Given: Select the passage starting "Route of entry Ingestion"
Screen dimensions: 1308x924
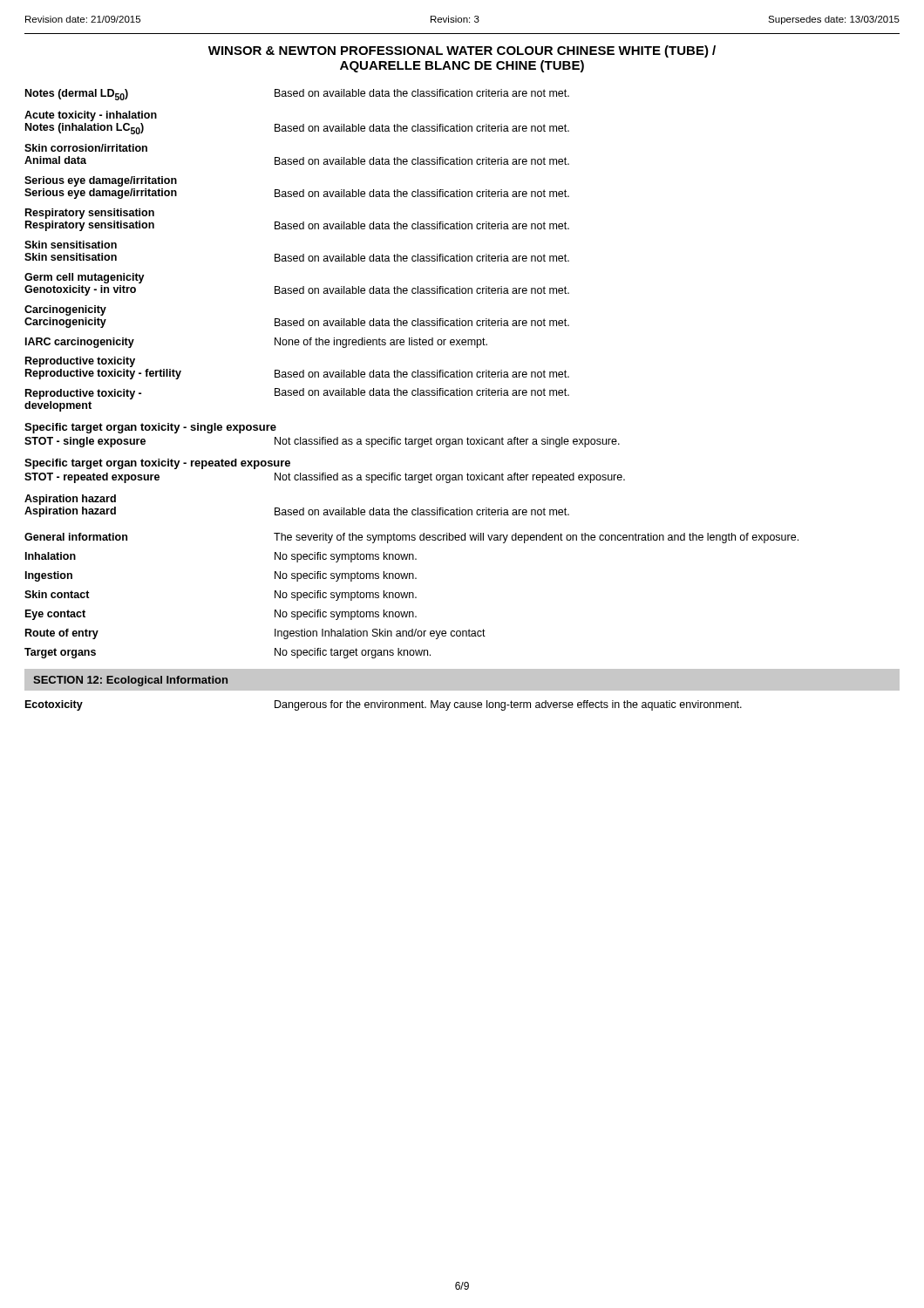Looking at the screenshot, I should pos(462,633).
